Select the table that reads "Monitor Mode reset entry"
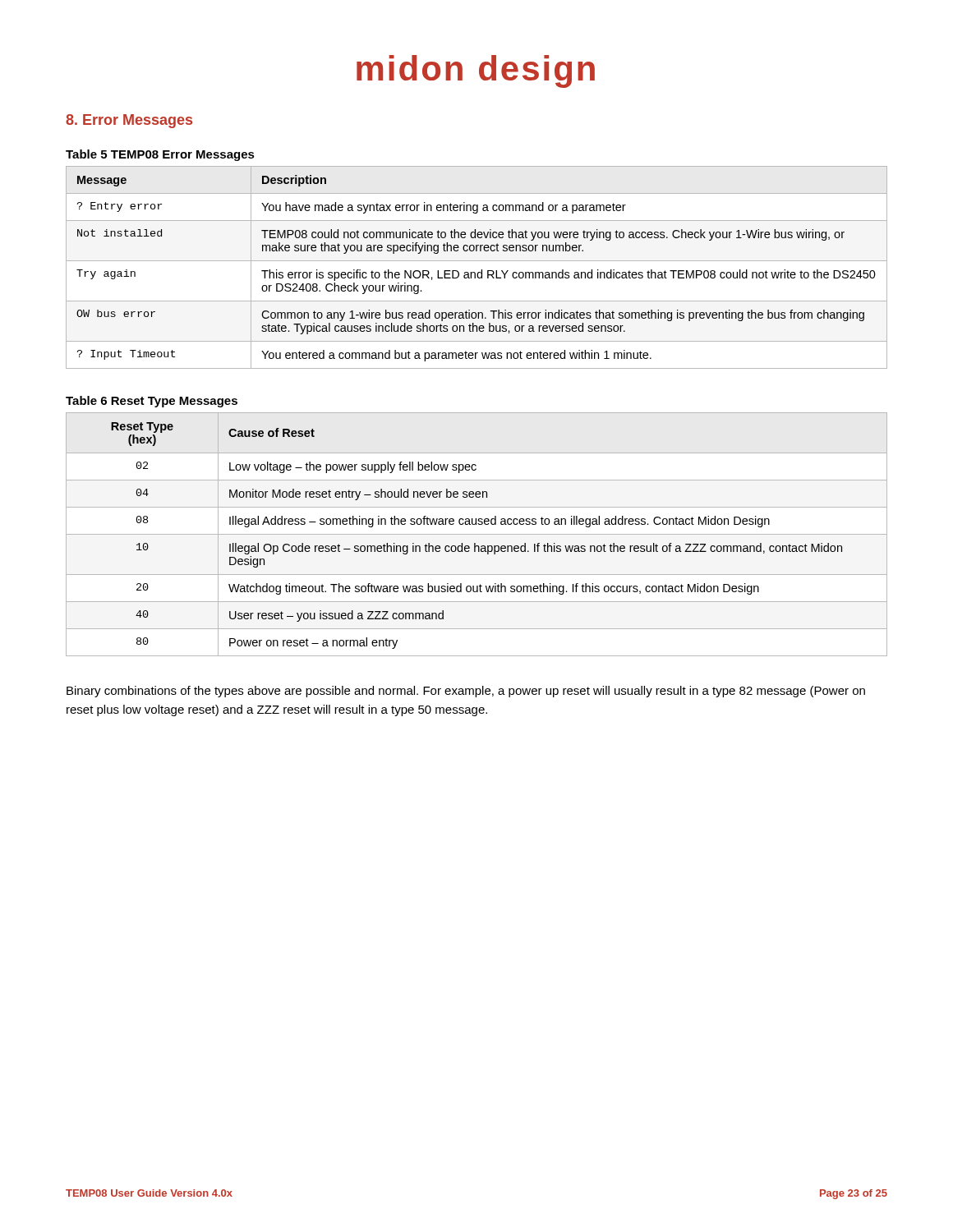 tap(476, 534)
